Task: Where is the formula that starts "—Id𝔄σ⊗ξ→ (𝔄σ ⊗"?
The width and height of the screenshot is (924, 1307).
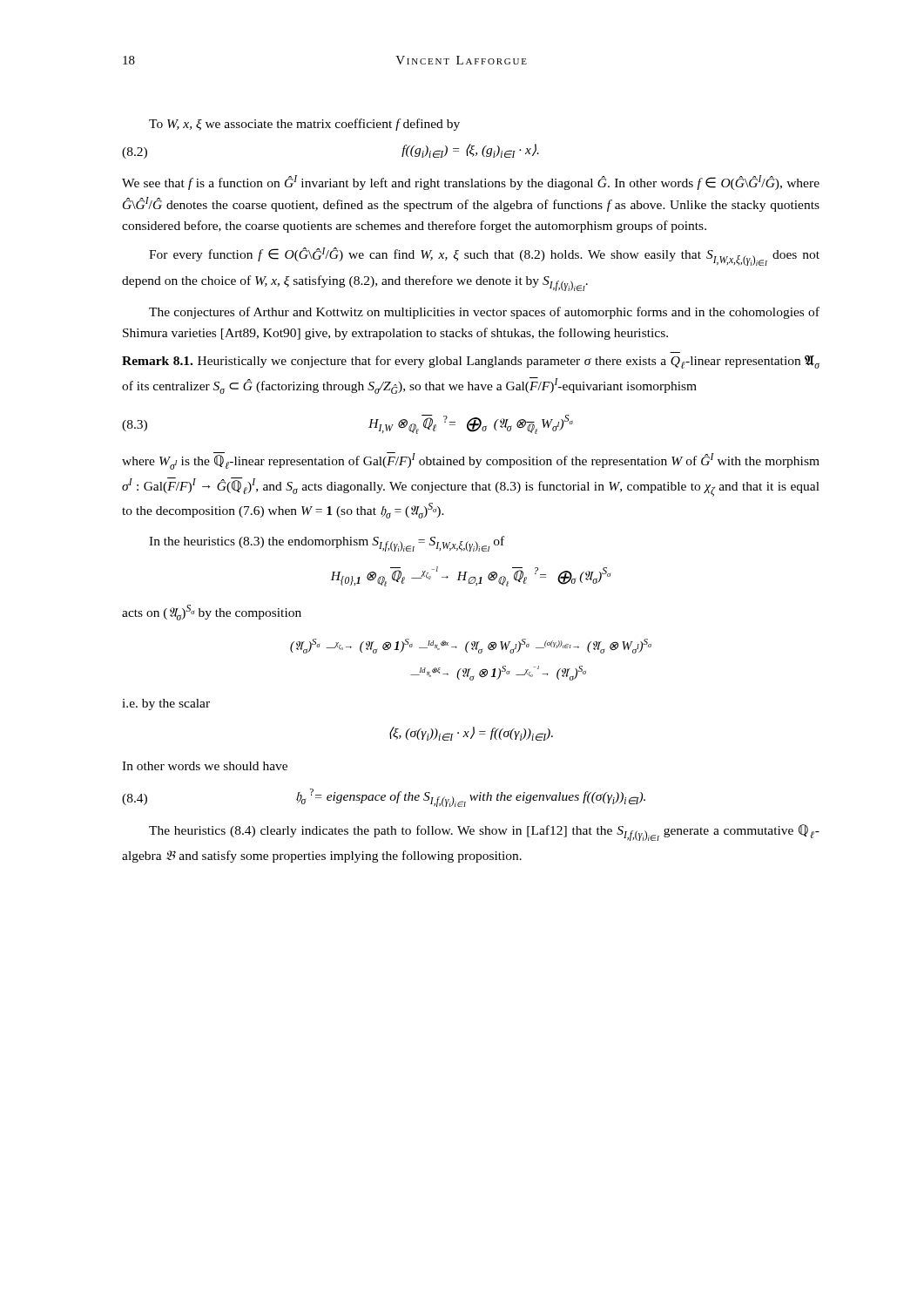Action: [x=497, y=672]
